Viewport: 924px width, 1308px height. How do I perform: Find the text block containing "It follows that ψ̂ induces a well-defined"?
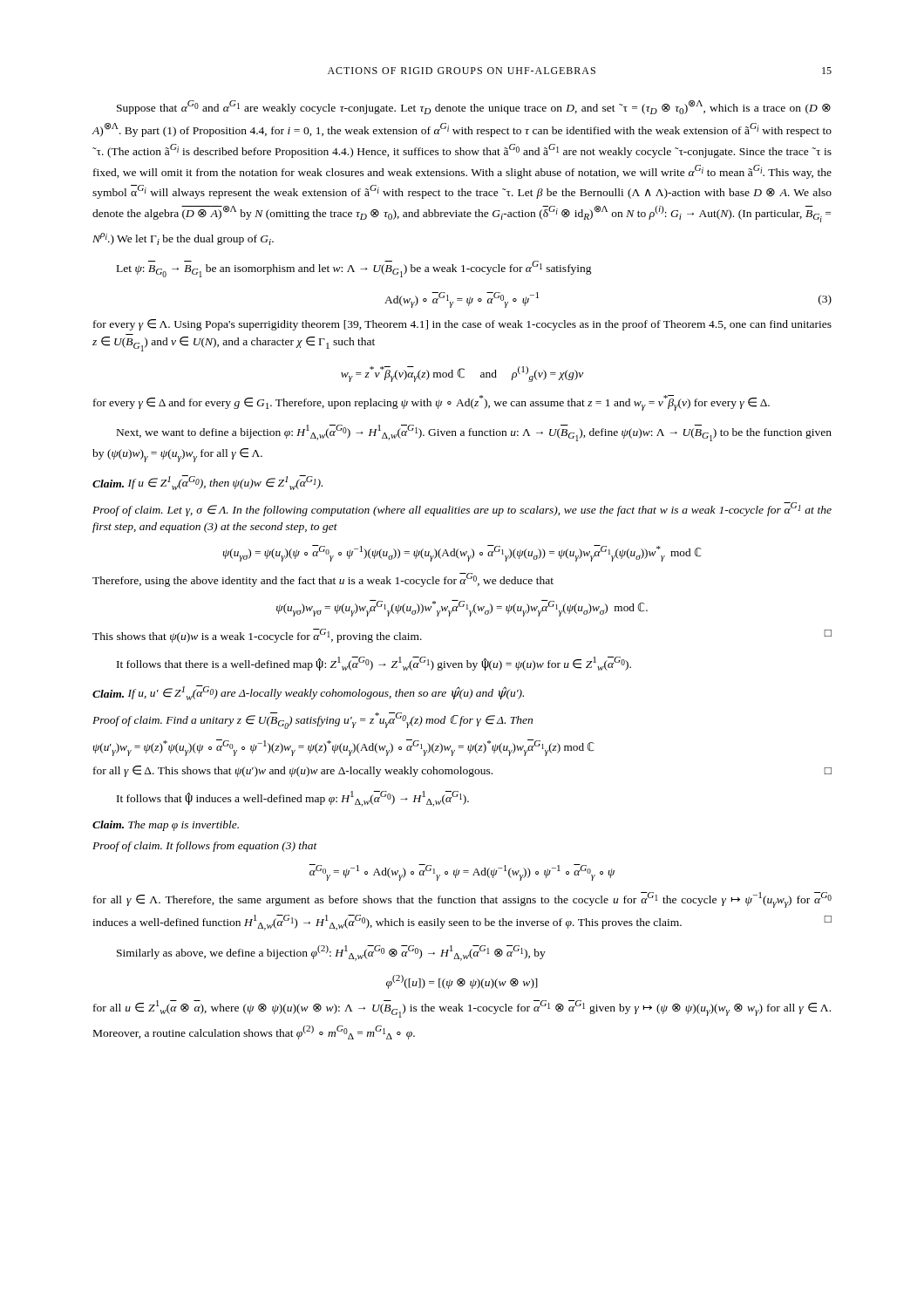(462, 798)
